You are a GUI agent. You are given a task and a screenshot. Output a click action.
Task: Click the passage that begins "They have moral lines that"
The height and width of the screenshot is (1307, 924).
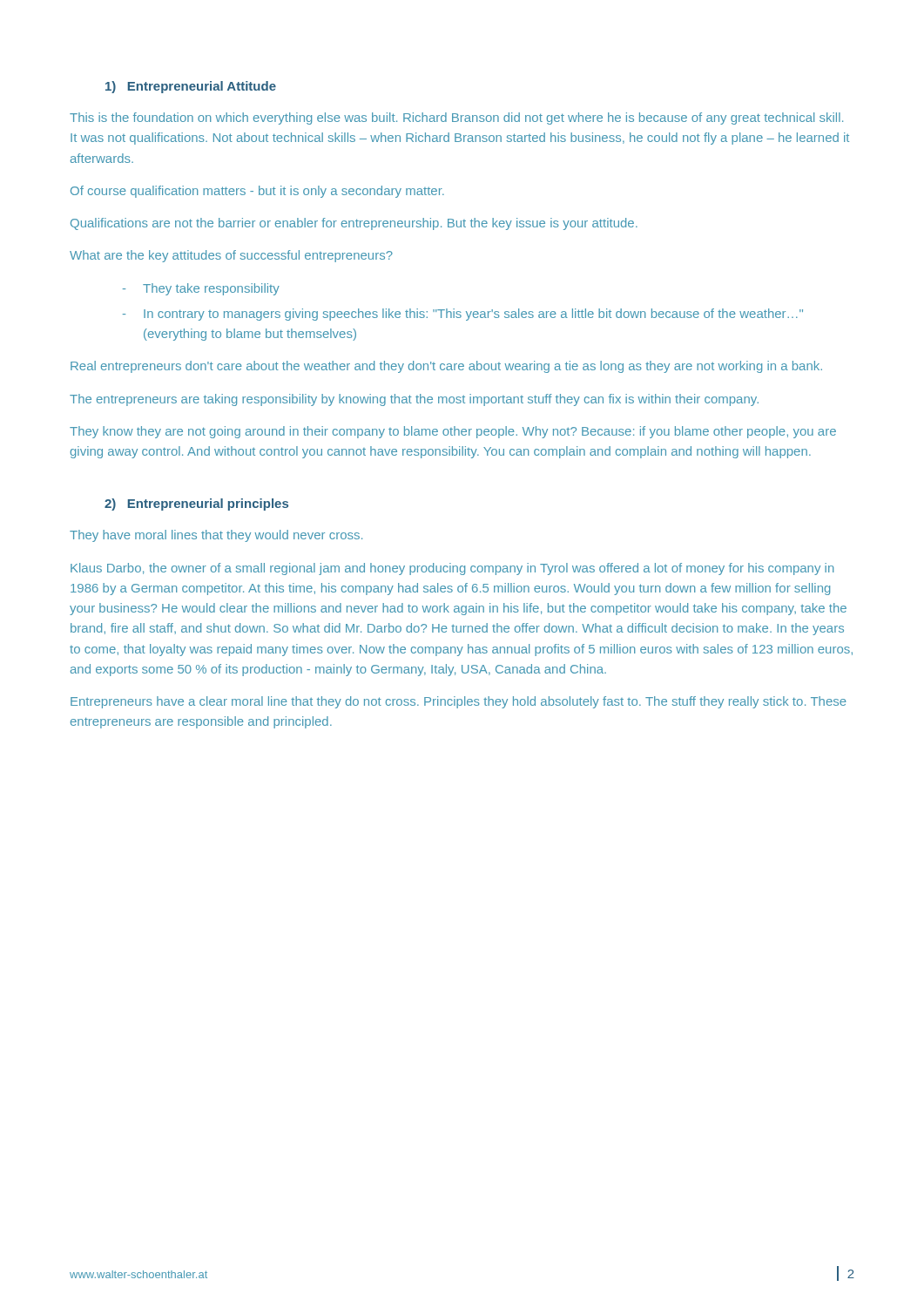[217, 535]
